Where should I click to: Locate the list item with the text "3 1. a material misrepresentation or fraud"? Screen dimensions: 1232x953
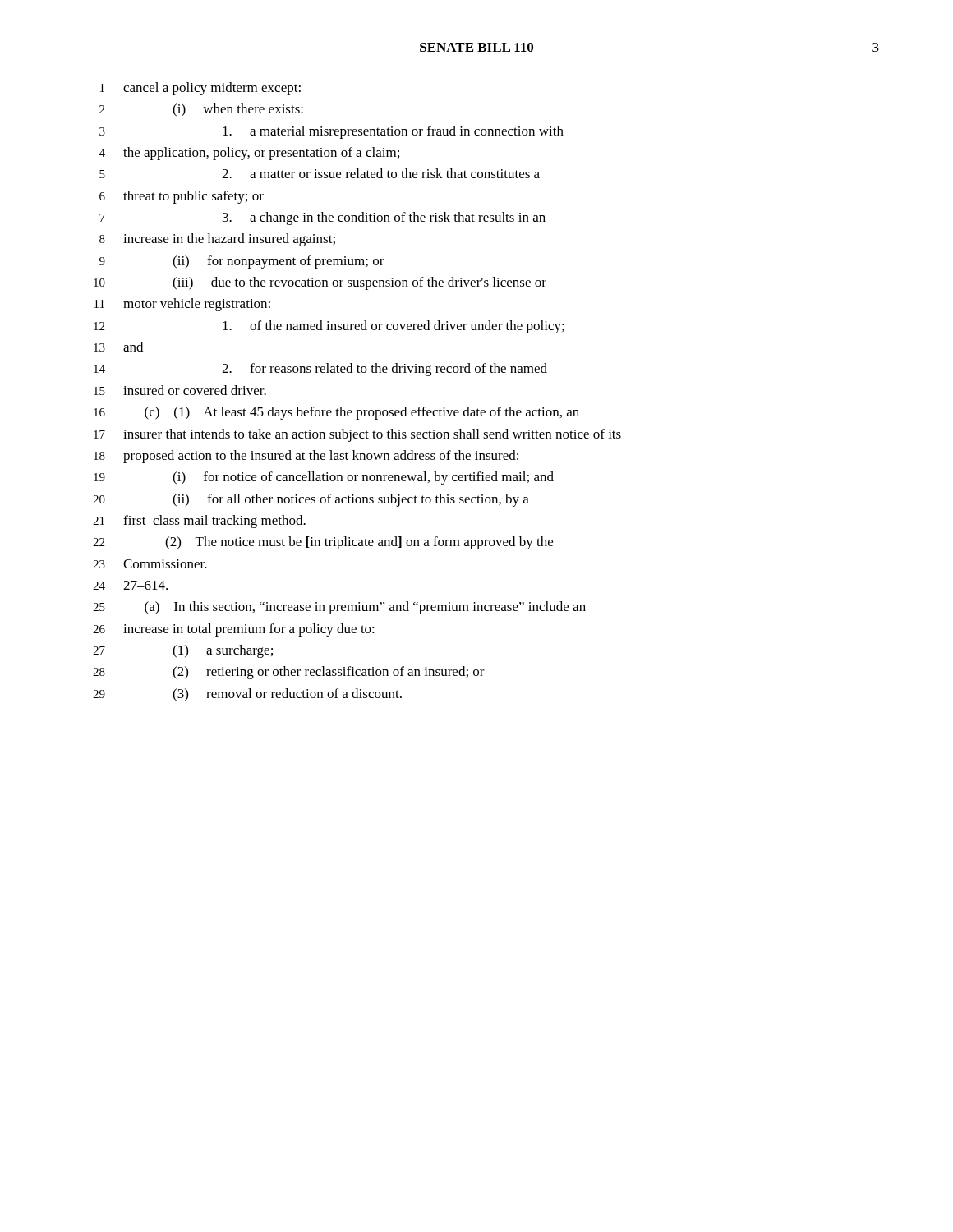pyautogui.click(x=476, y=142)
